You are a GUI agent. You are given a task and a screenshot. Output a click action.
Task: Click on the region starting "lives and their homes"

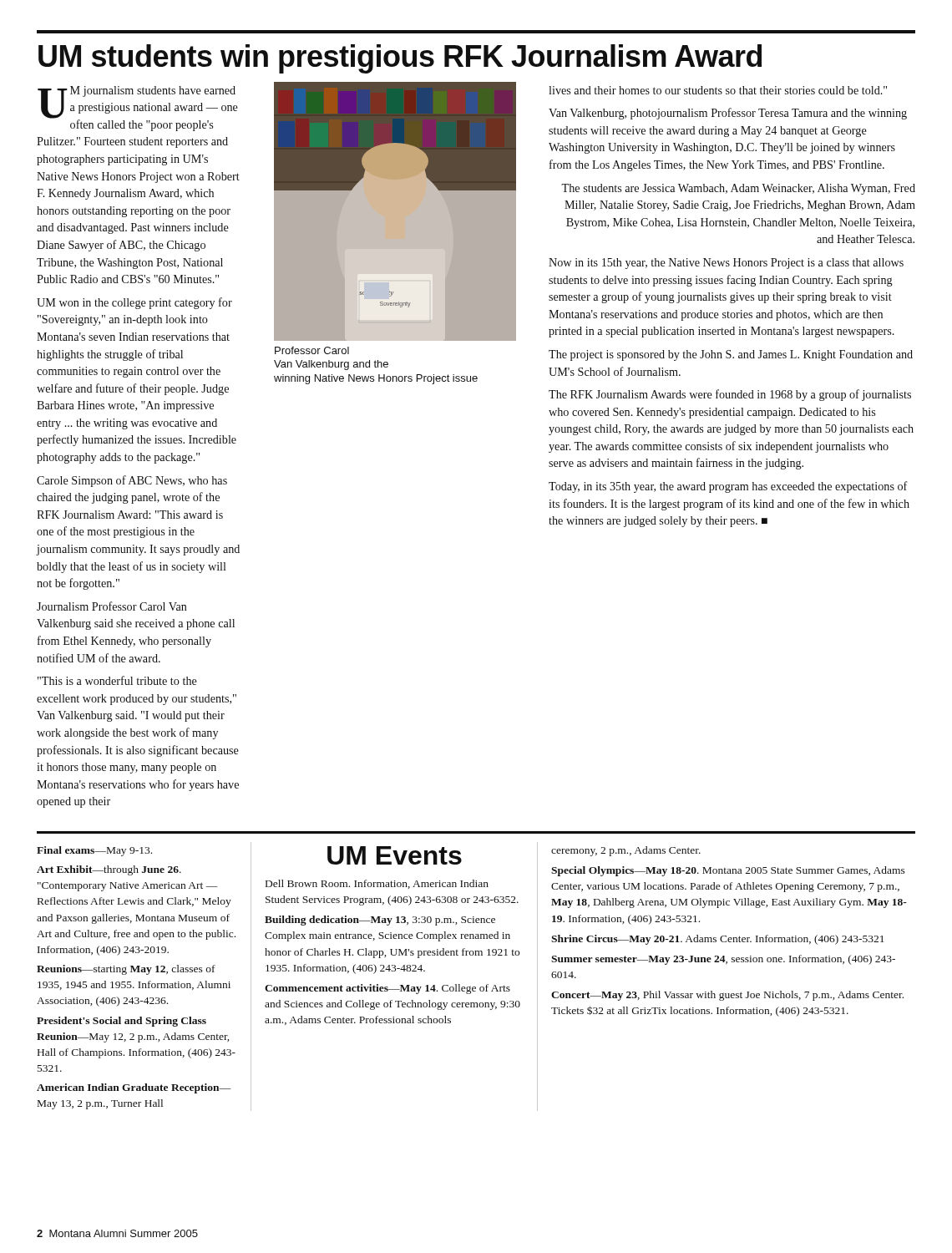coord(732,306)
